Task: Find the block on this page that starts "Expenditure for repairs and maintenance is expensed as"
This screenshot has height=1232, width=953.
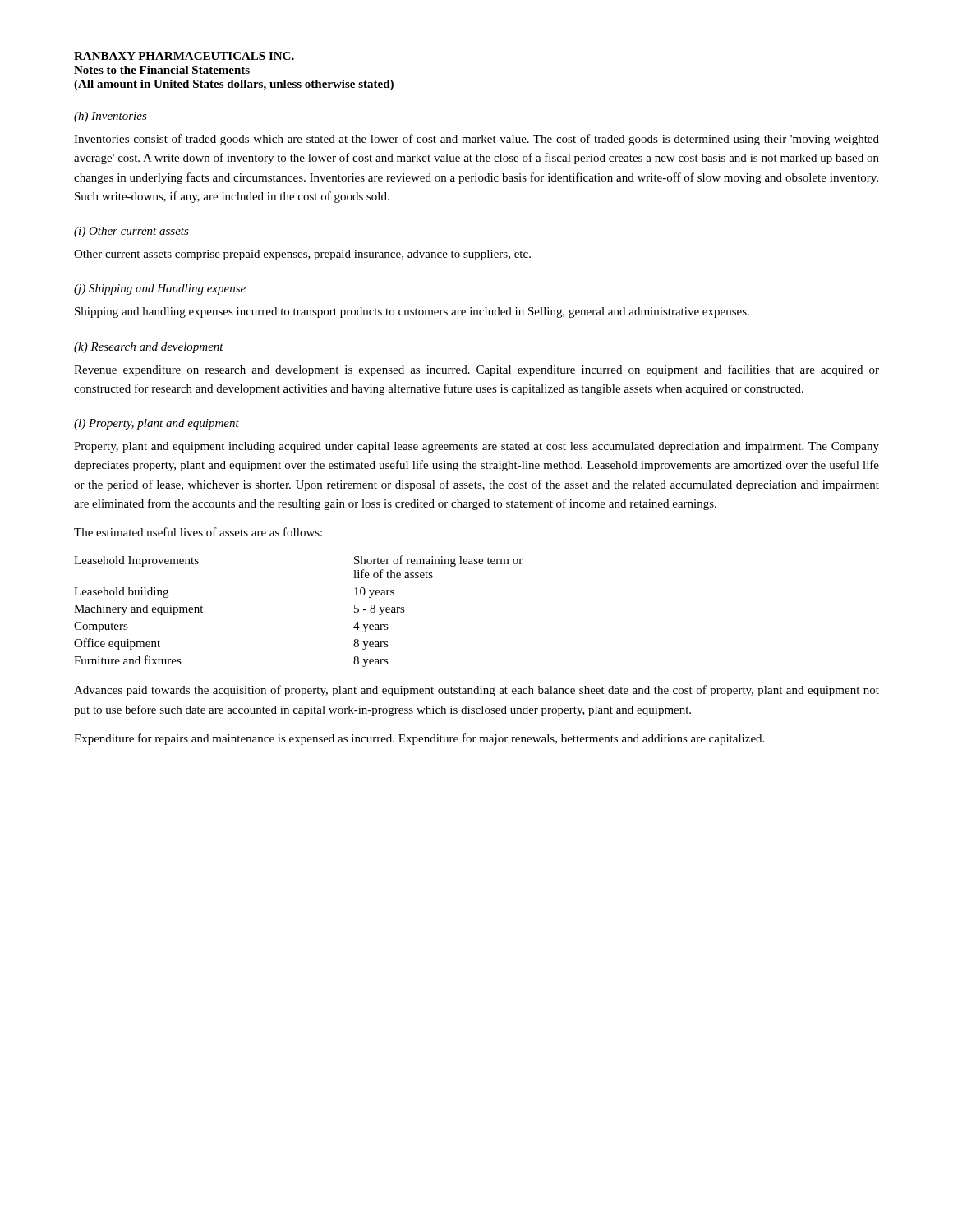Action: (420, 738)
